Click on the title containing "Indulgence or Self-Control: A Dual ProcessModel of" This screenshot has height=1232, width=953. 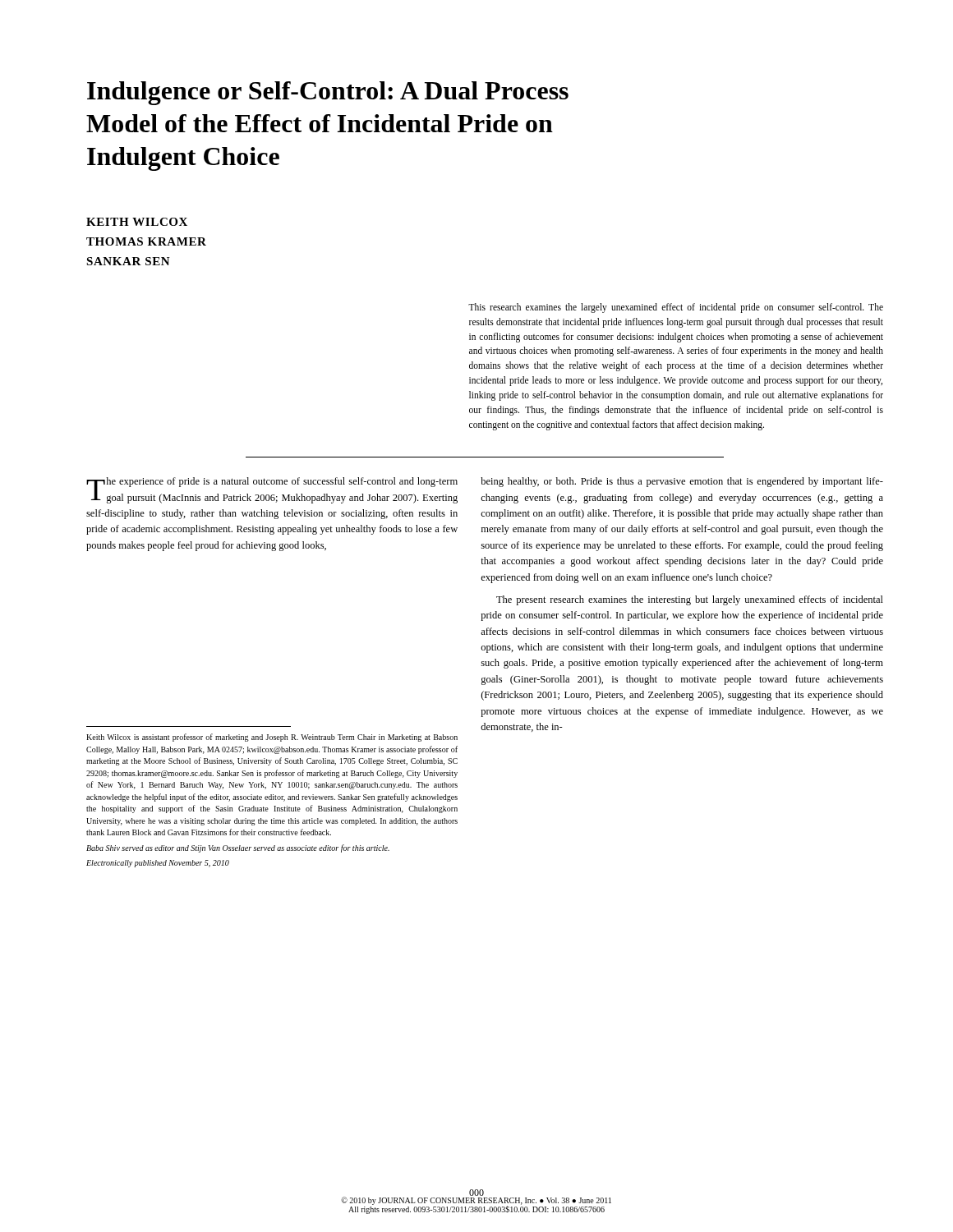coord(485,123)
